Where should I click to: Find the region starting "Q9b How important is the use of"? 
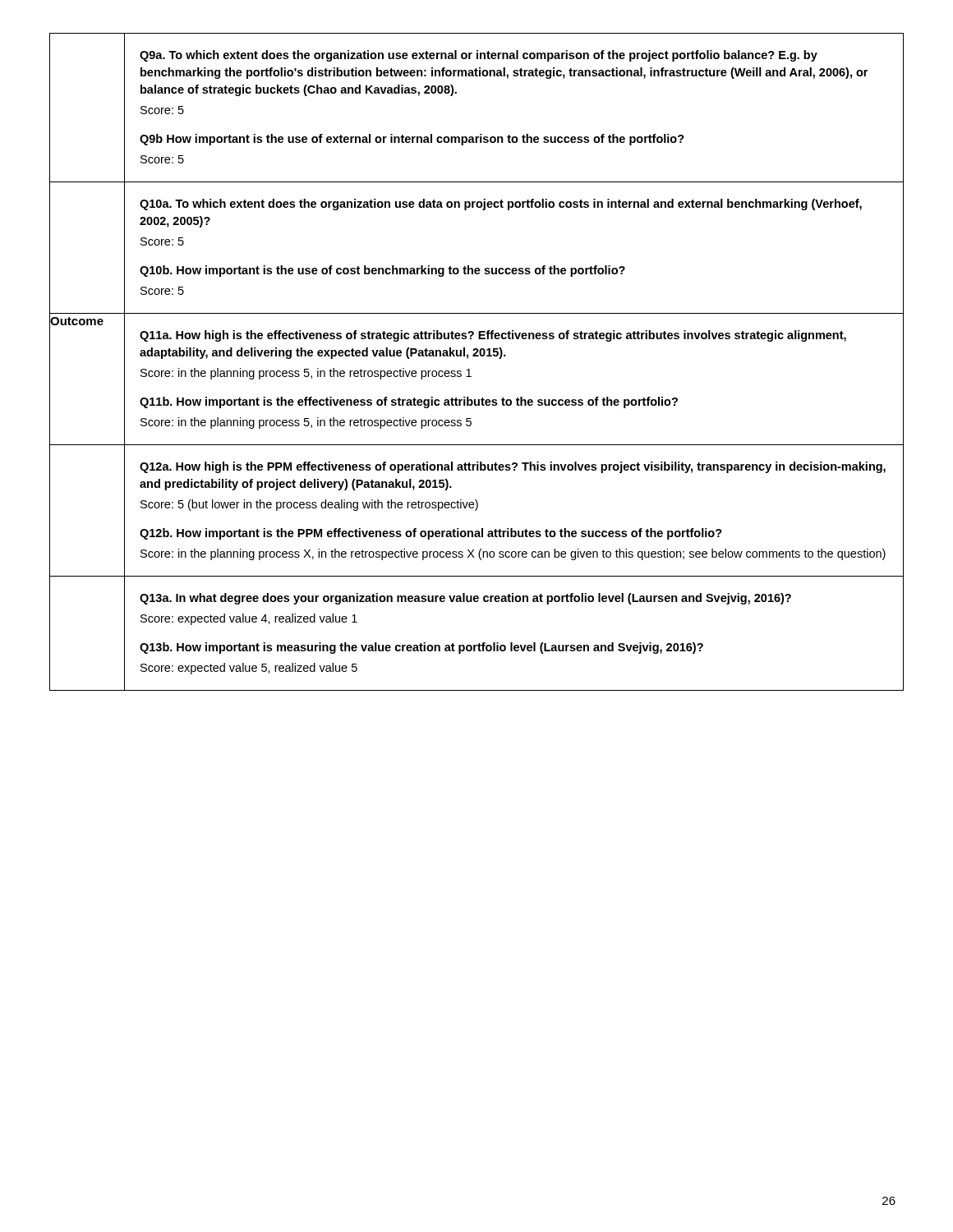[x=412, y=139]
